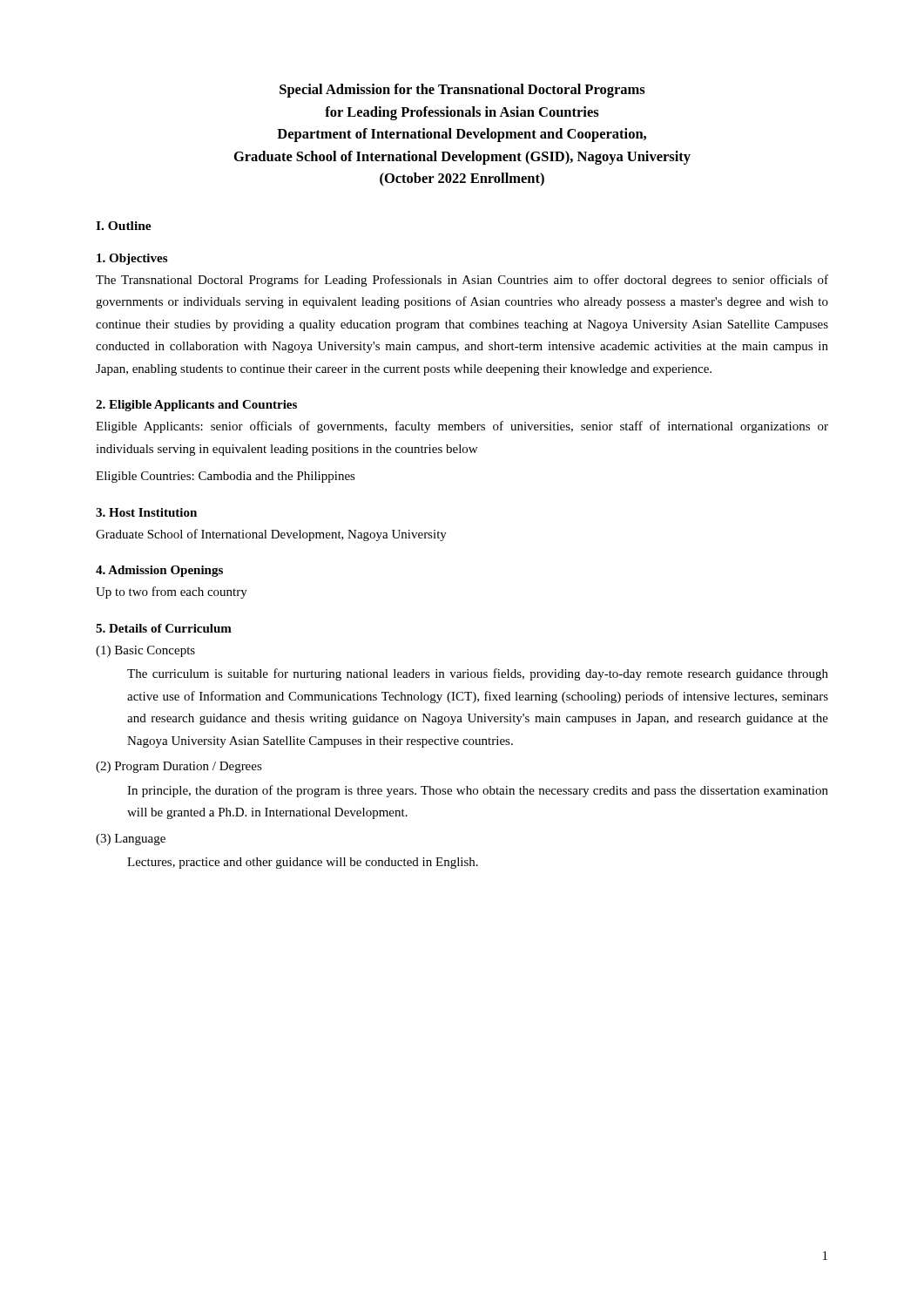Locate the text starting "Up to two from each country"
The width and height of the screenshot is (924, 1307).
click(171, 592)
